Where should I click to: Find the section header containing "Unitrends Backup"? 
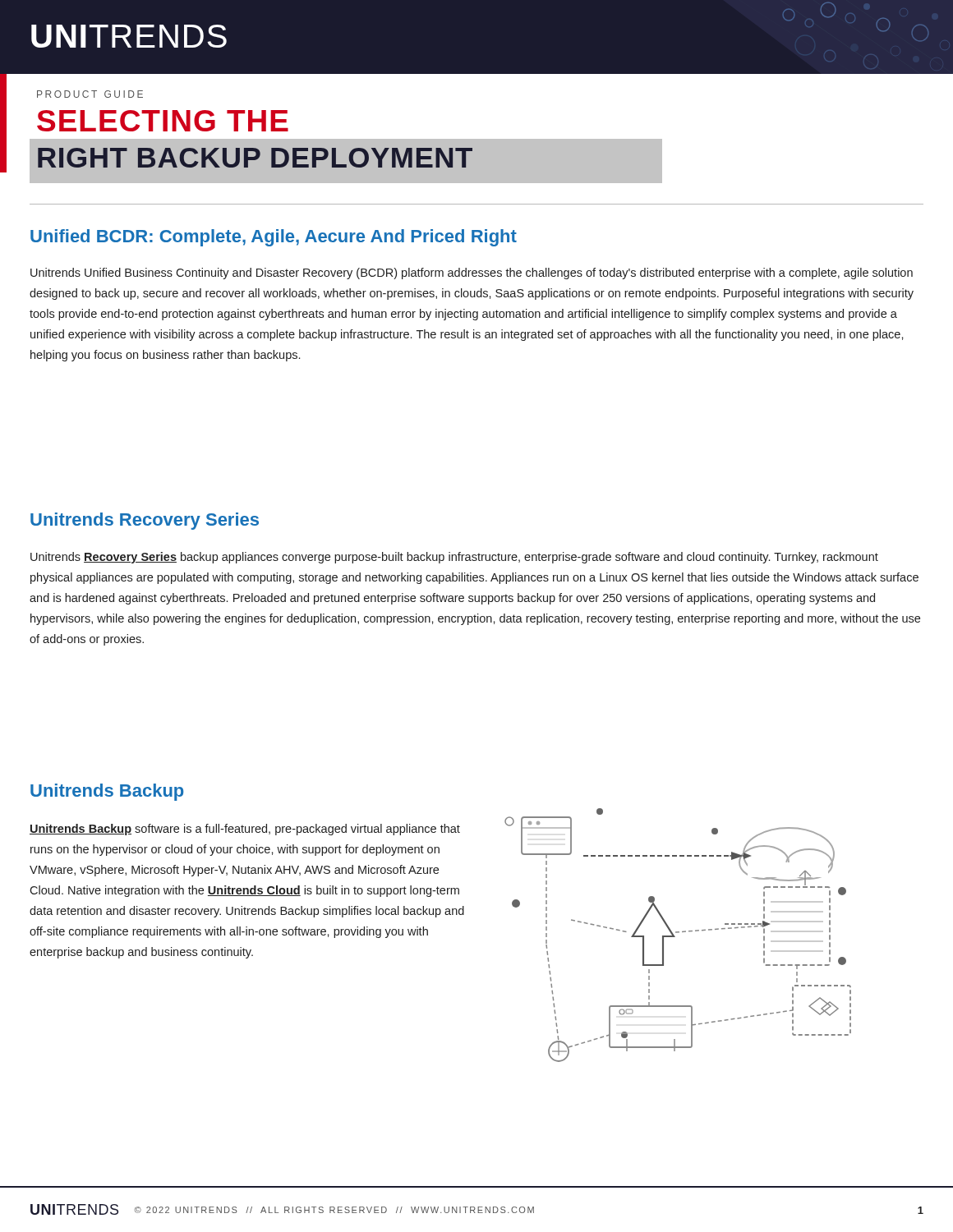click(x=107, y=792)
